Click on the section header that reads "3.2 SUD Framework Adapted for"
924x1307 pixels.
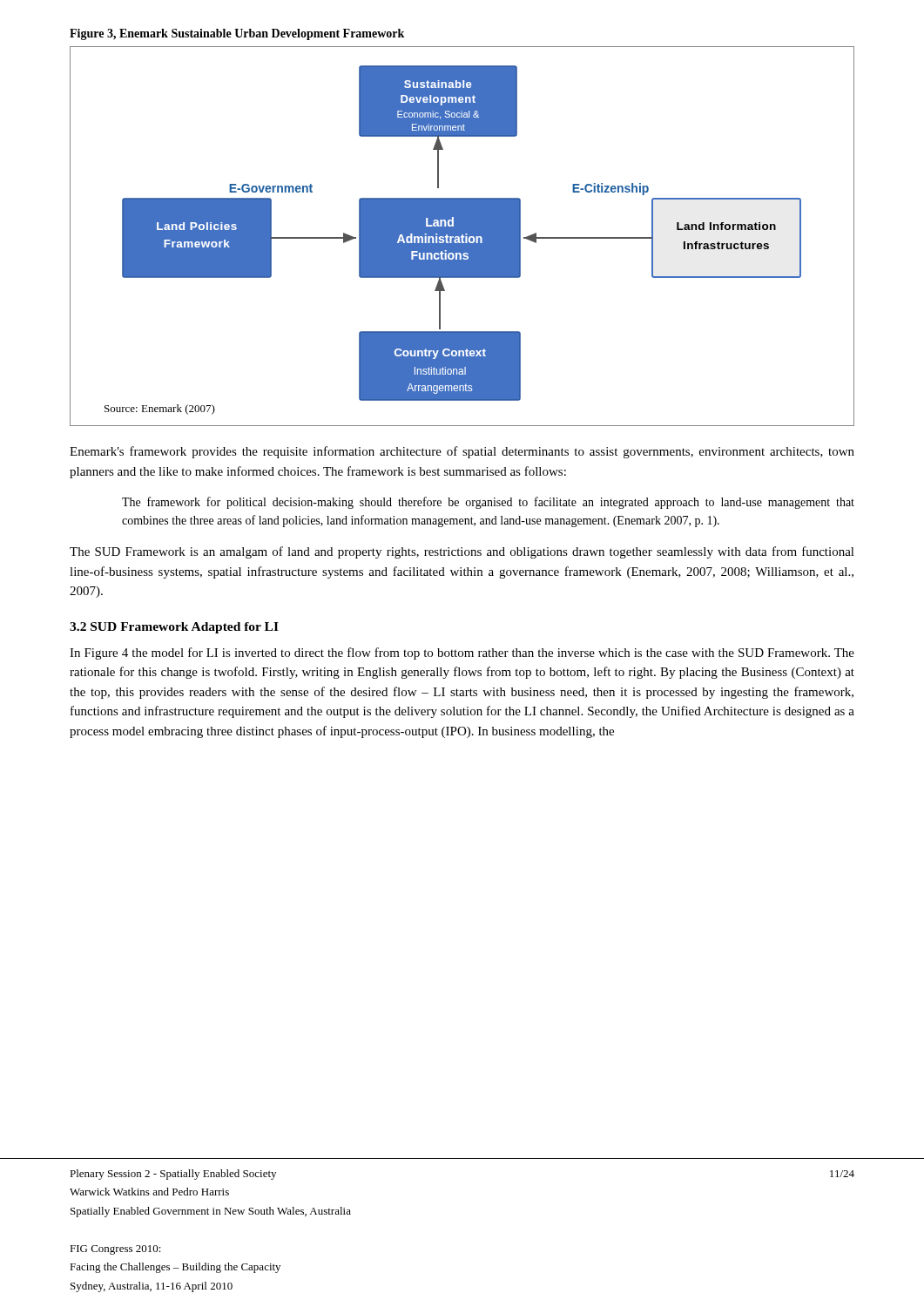(174, 626)
